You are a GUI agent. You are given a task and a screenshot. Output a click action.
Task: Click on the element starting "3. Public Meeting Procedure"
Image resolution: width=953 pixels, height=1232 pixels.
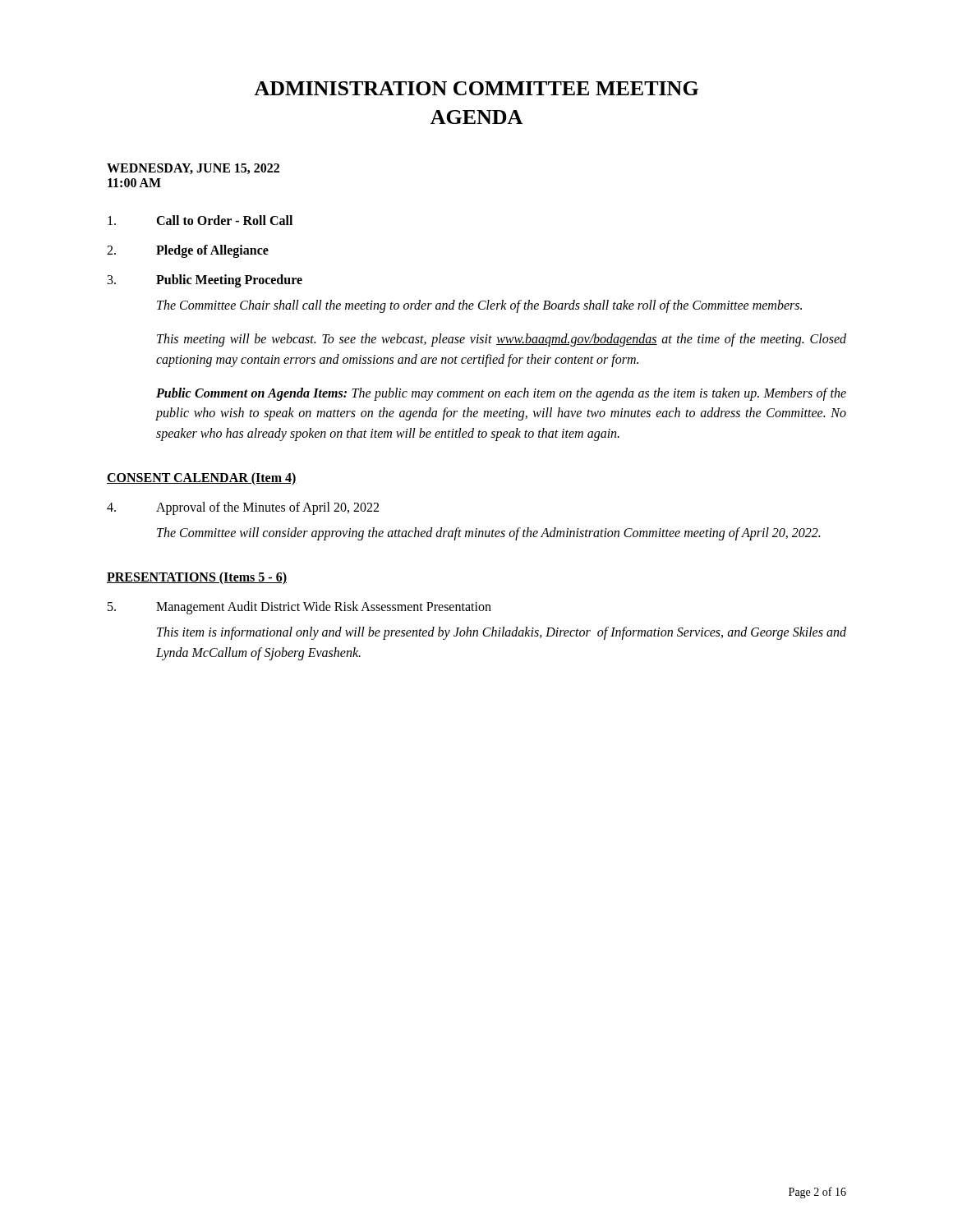click(205, 280)
